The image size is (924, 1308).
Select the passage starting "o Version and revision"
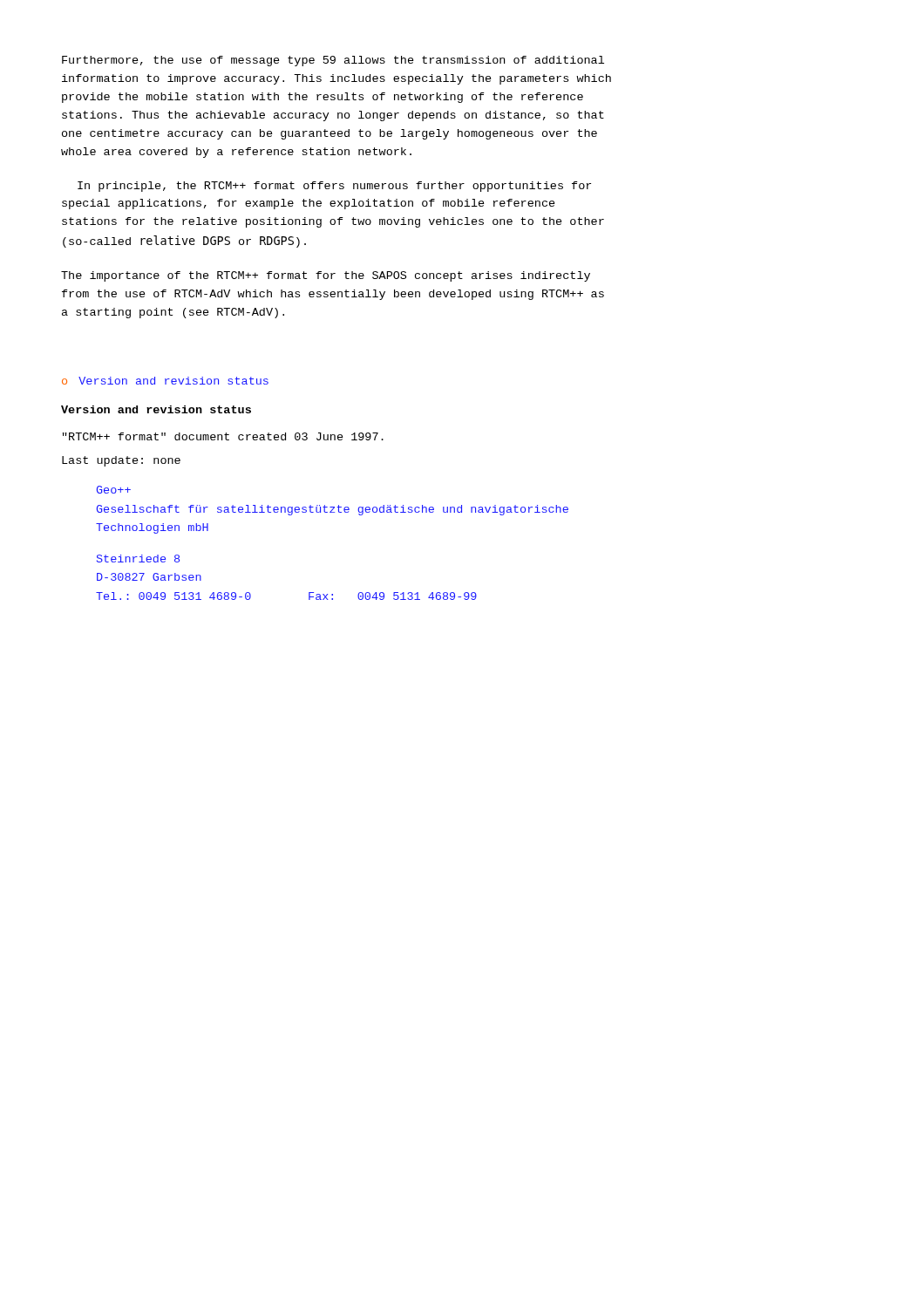pos(165,382)
